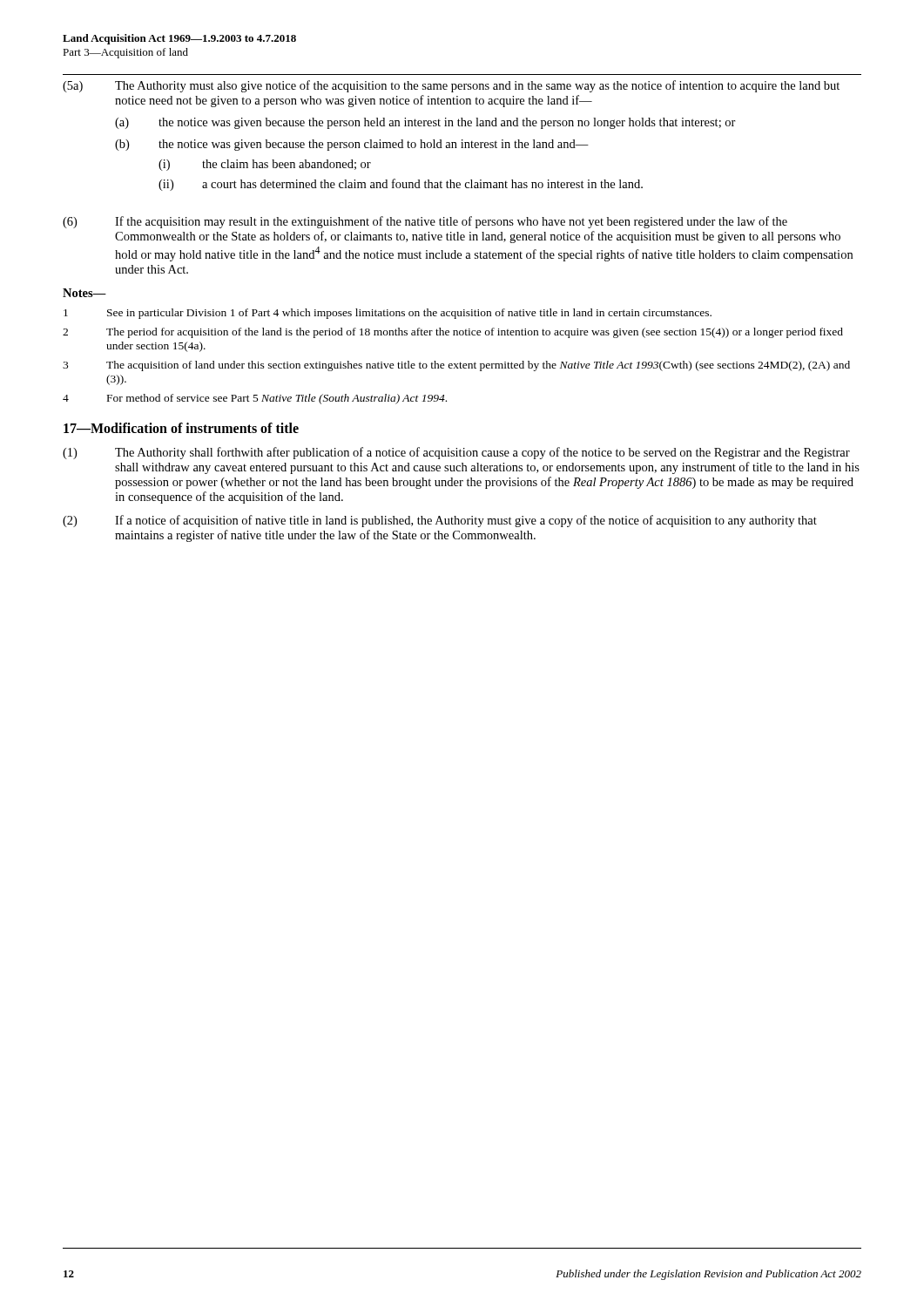The width and height of the screenshot is (924, 1307).
Task: Locate the block of text that opens with "(a) the notice was given"
Action: (488, 122)
